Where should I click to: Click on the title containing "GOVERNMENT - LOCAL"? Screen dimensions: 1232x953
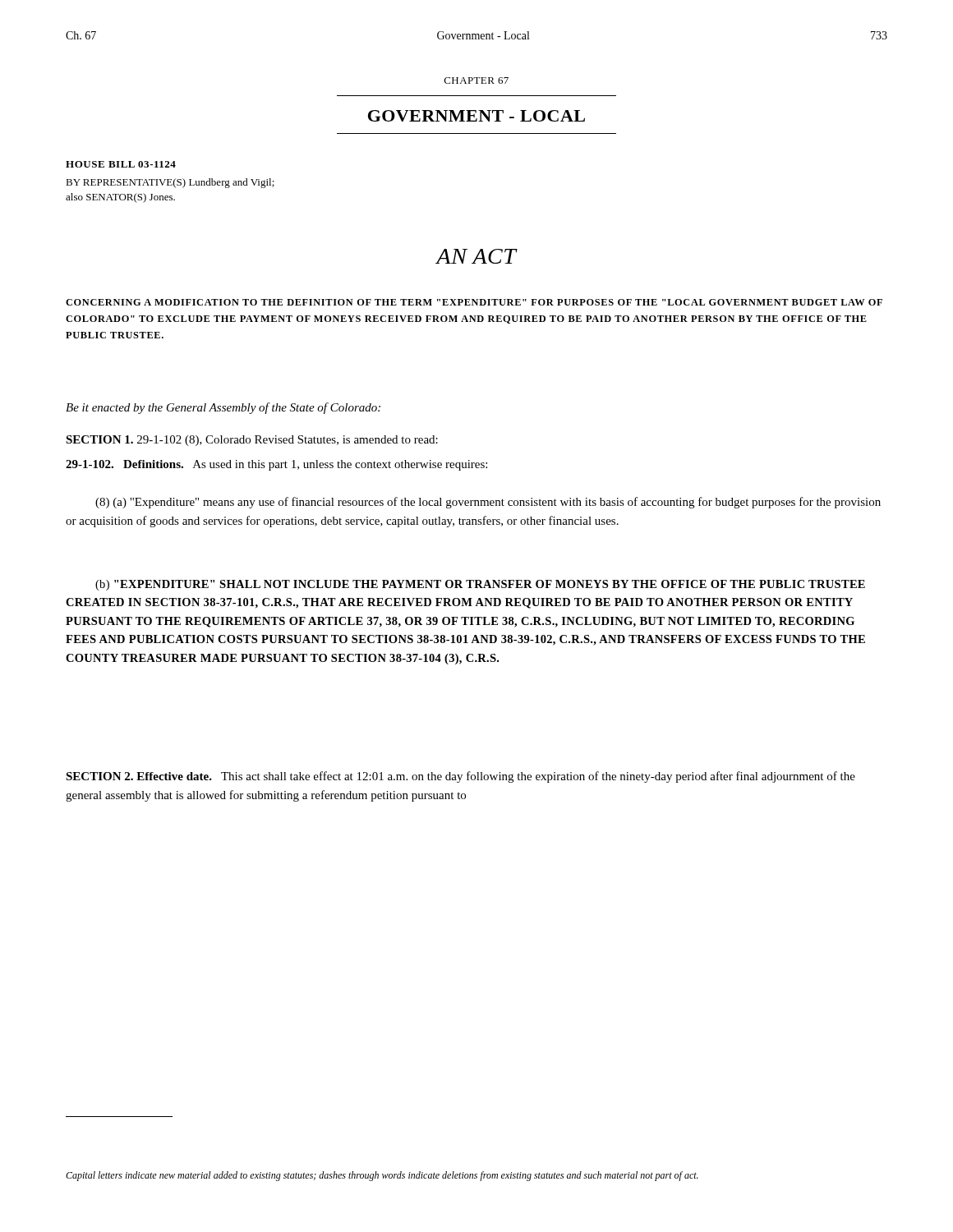(476, 115)
